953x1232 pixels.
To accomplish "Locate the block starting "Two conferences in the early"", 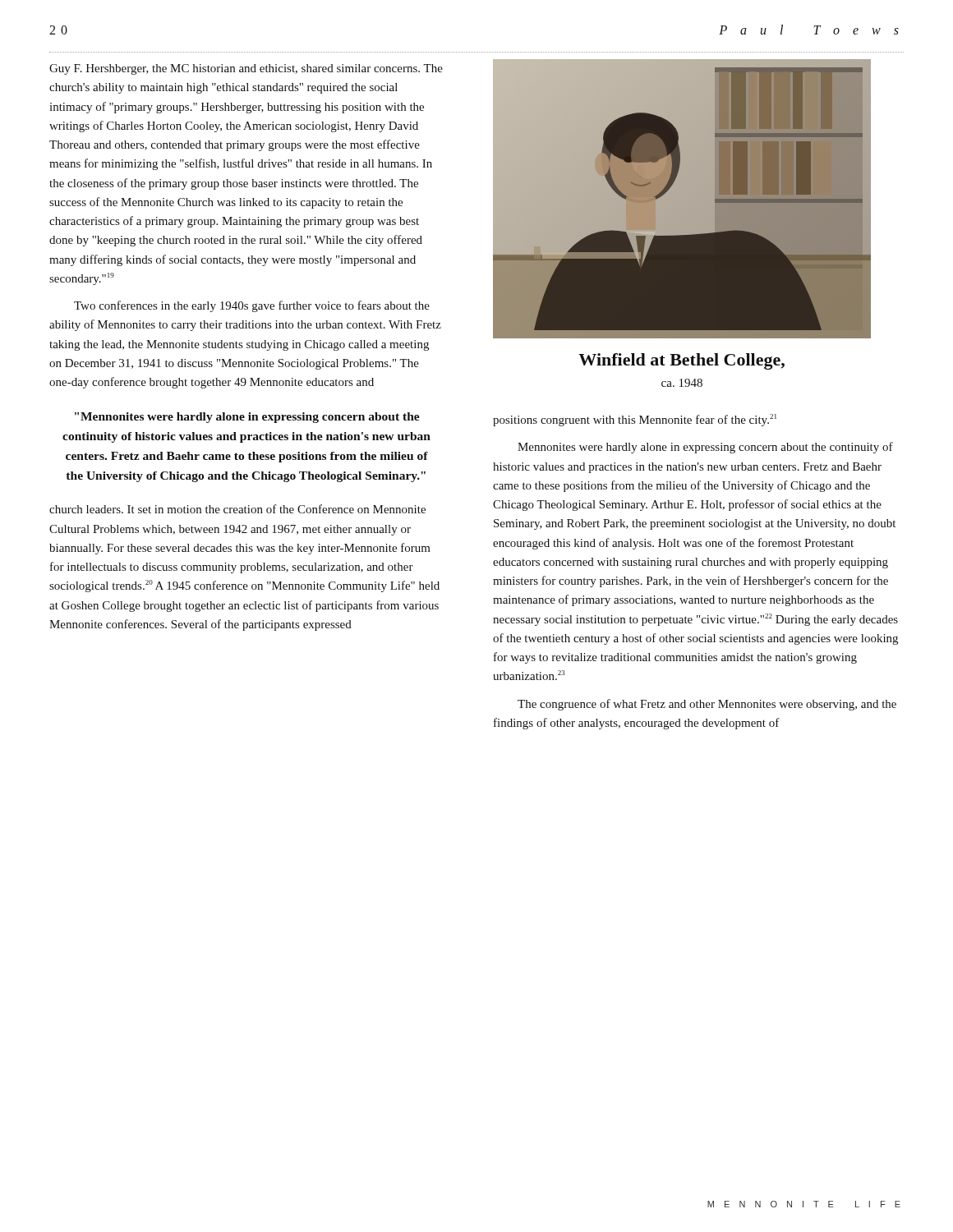I will click(246, 344).
